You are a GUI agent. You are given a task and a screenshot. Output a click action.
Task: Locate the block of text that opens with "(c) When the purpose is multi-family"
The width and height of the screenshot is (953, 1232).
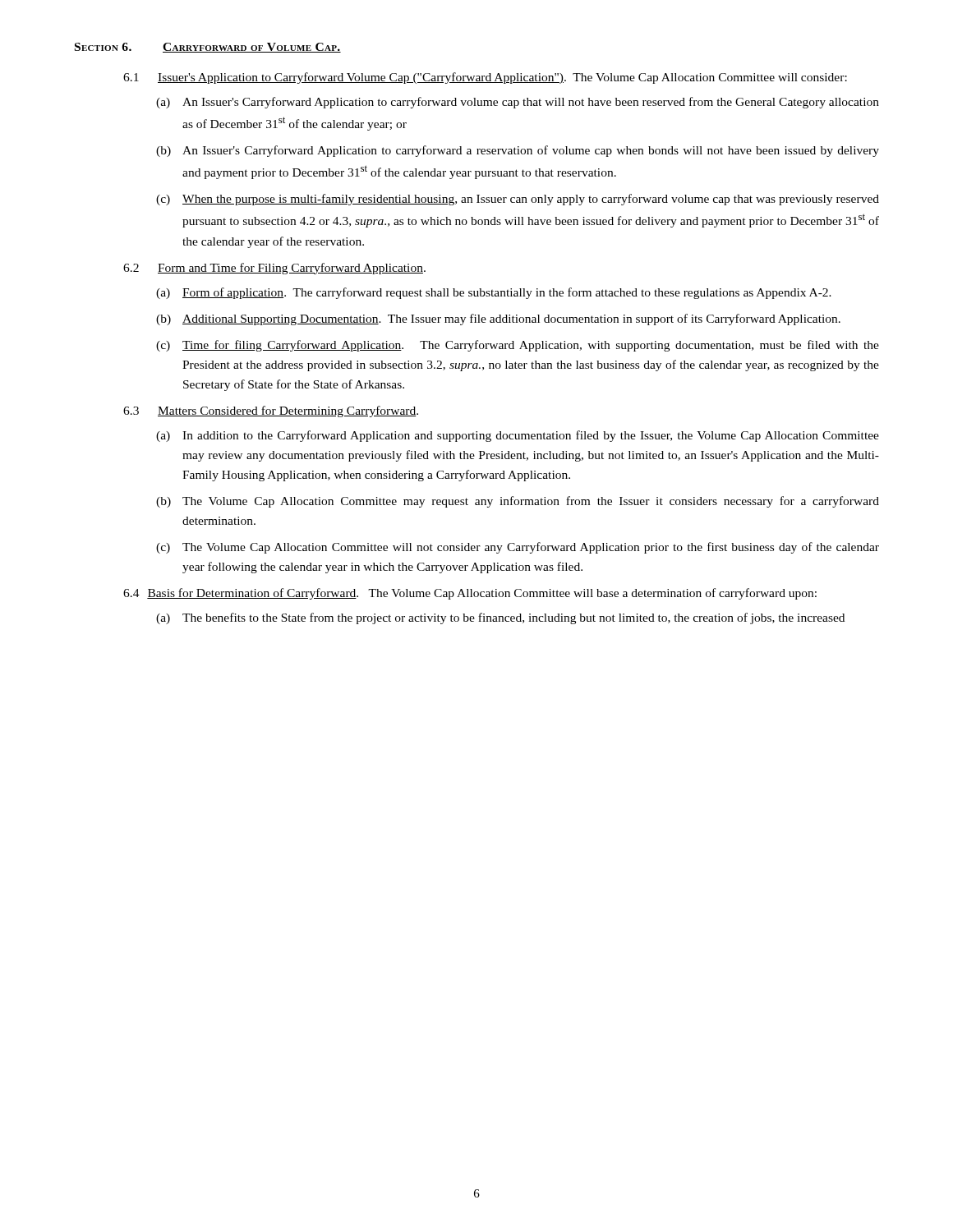(x=518, y=220)
